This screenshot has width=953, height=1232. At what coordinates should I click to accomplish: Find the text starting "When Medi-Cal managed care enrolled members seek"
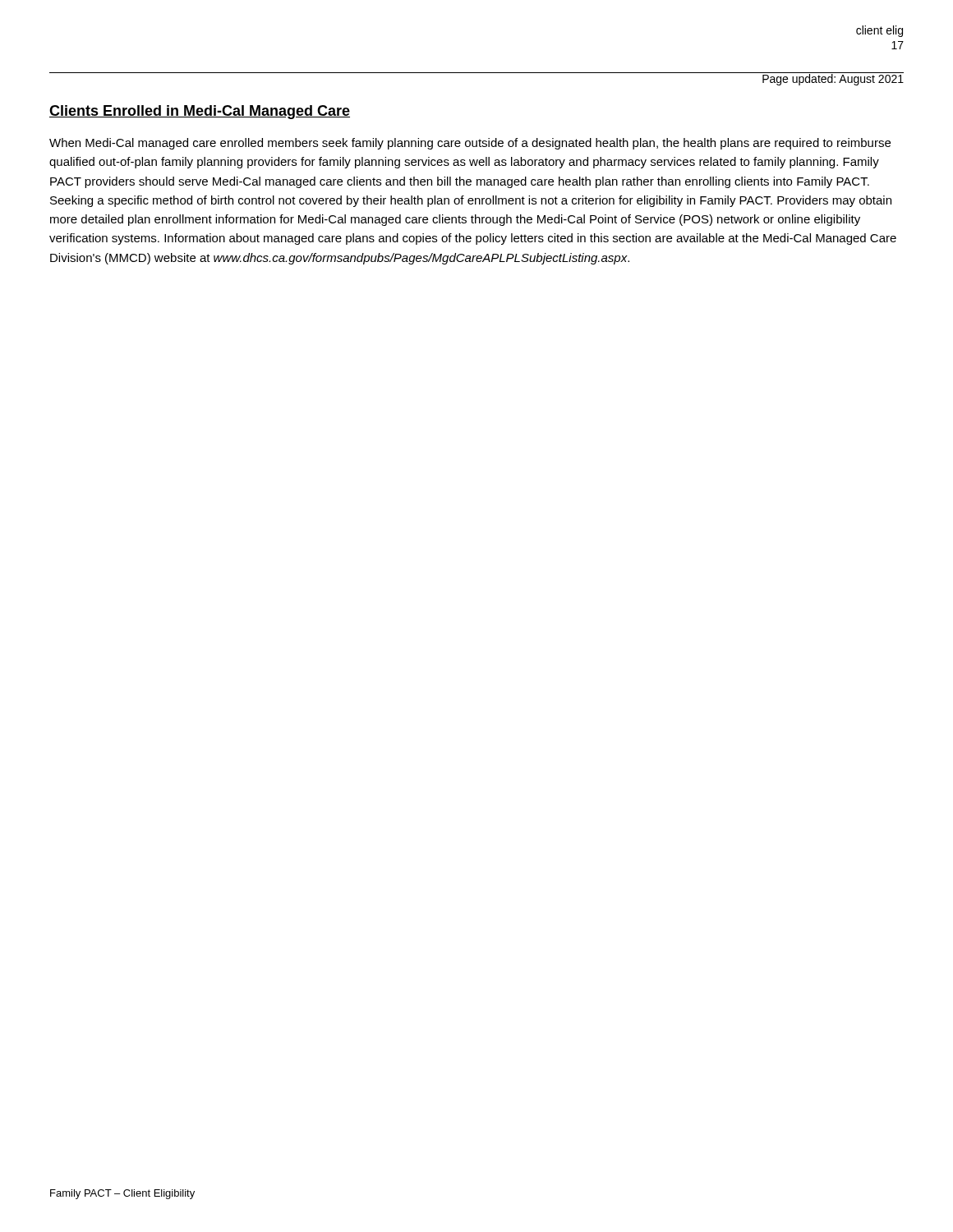[476, 200]
